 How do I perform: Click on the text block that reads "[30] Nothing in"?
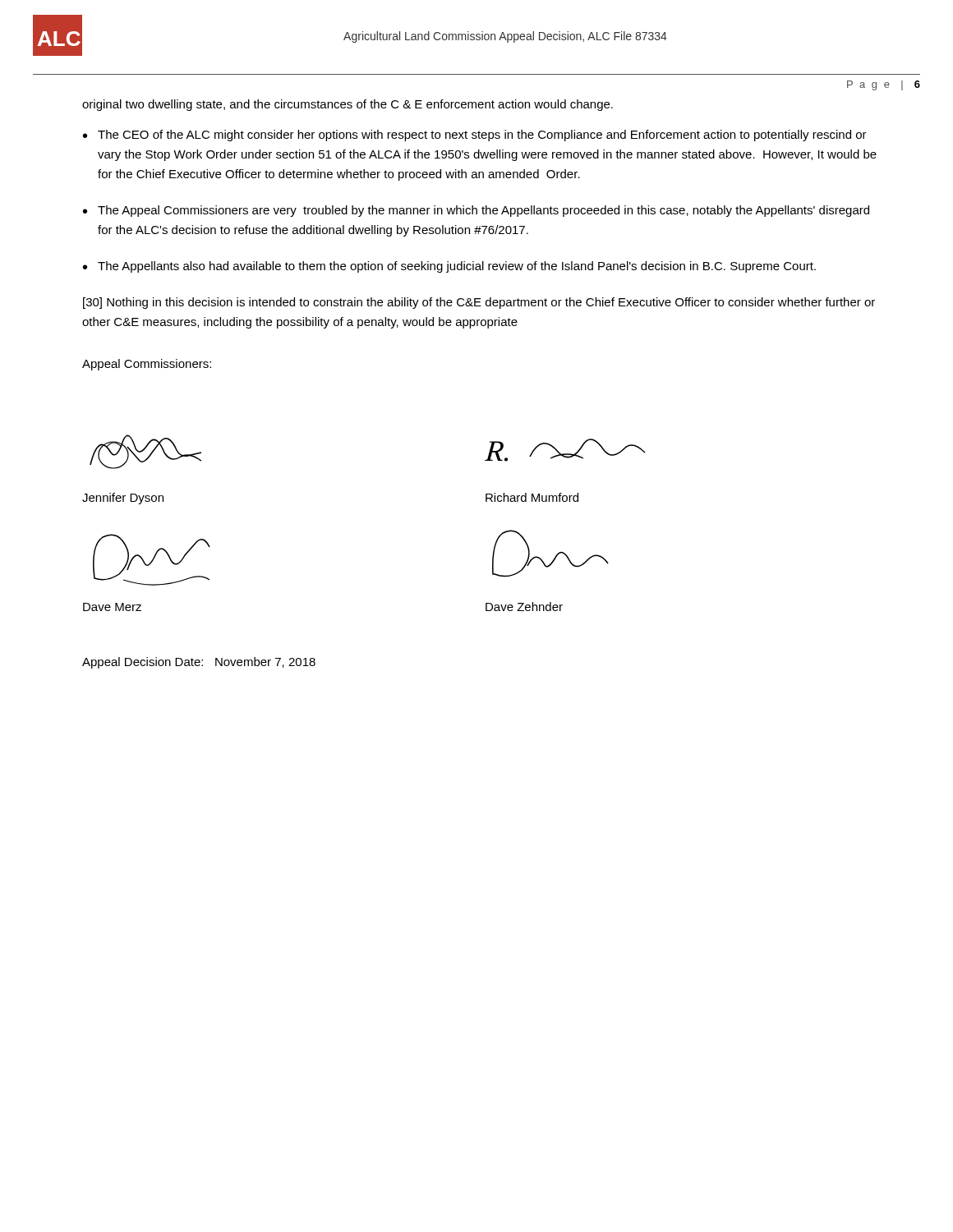(x=479, y=312)
